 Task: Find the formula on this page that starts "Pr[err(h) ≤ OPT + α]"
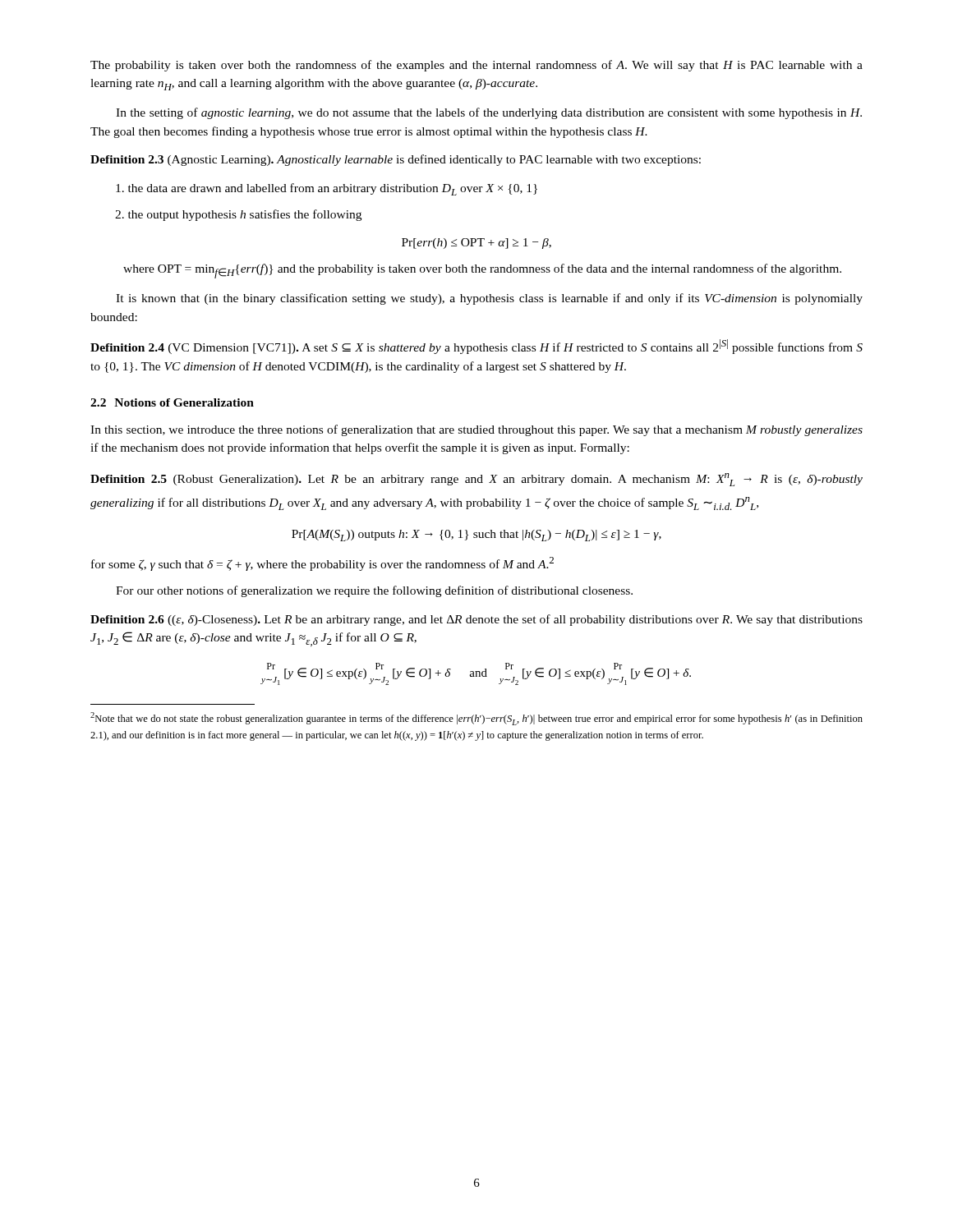click(476, 242)
